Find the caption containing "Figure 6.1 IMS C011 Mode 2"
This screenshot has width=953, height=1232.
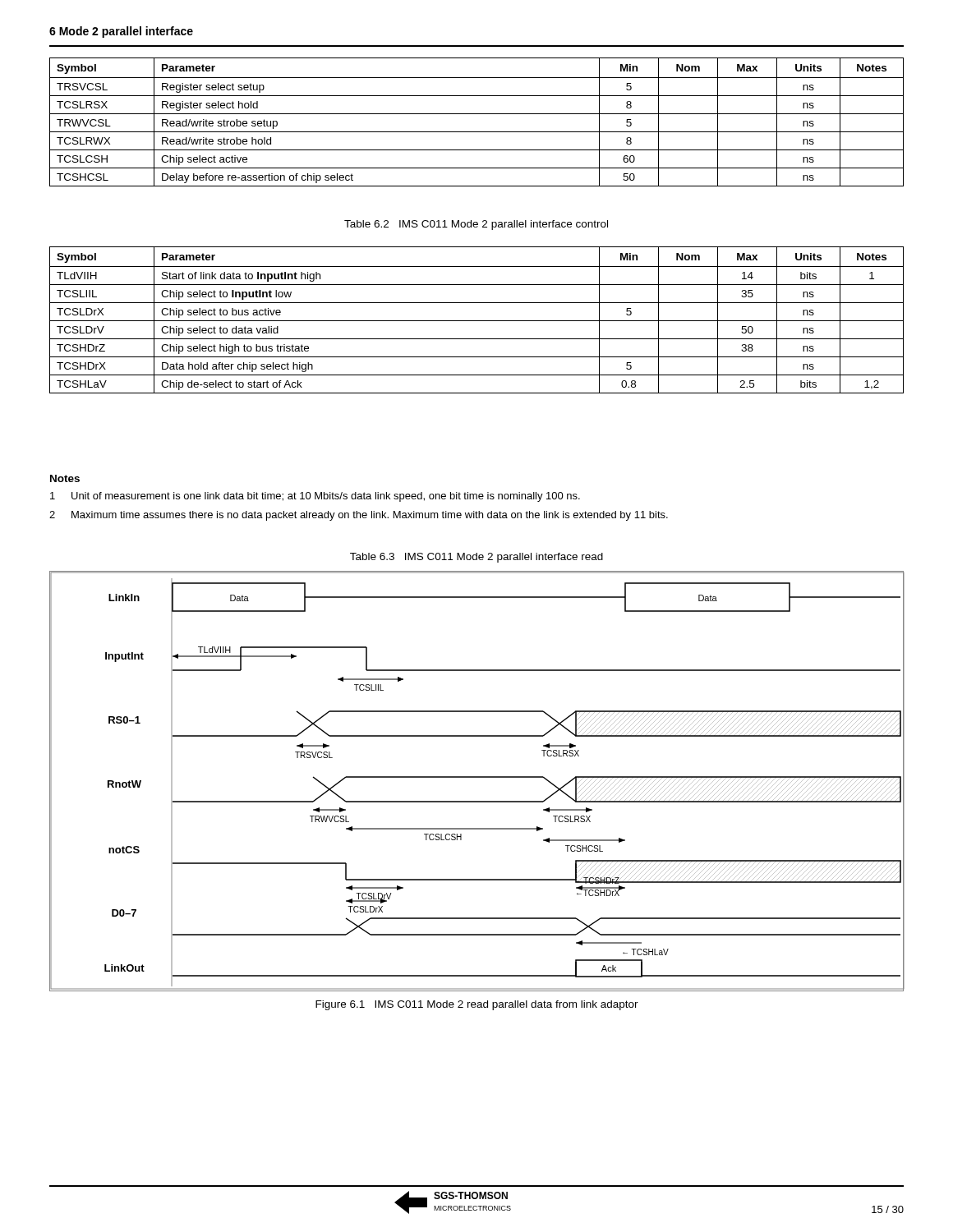[x=476, y=1004]
